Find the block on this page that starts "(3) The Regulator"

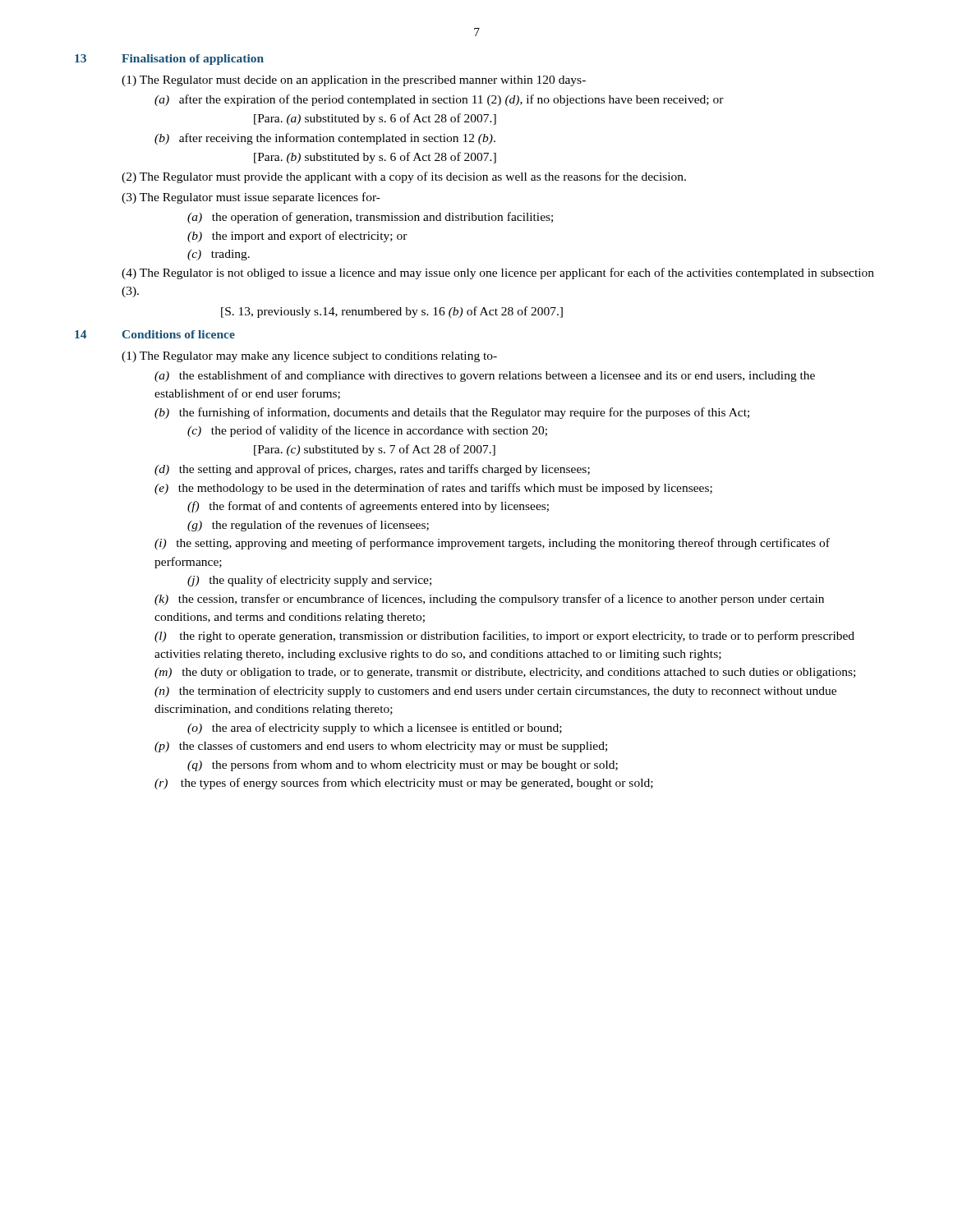point(251,197)
